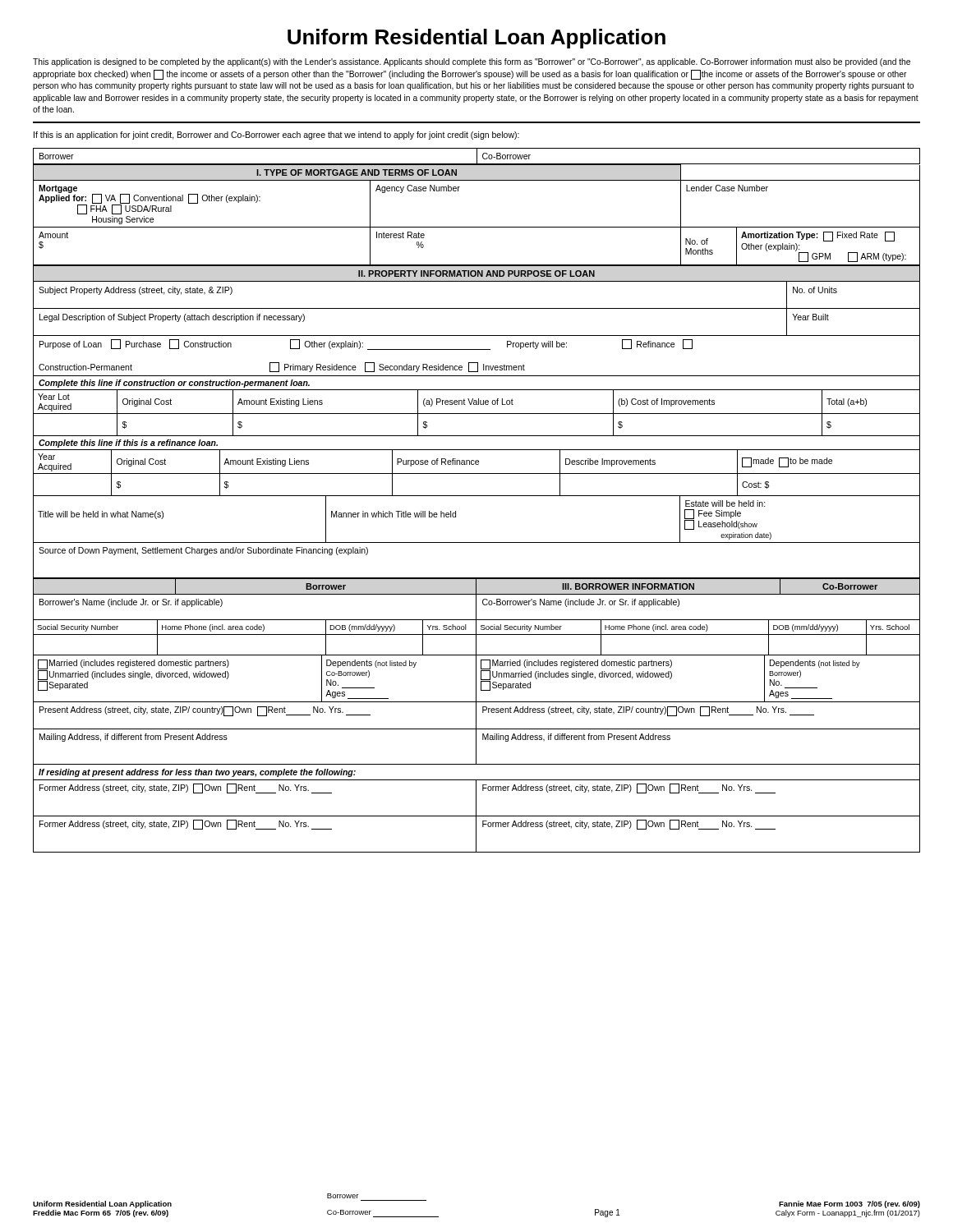Find "III. BORROWER INFORMATION" on this page
Screen dimensions: 1232x953
628,587
